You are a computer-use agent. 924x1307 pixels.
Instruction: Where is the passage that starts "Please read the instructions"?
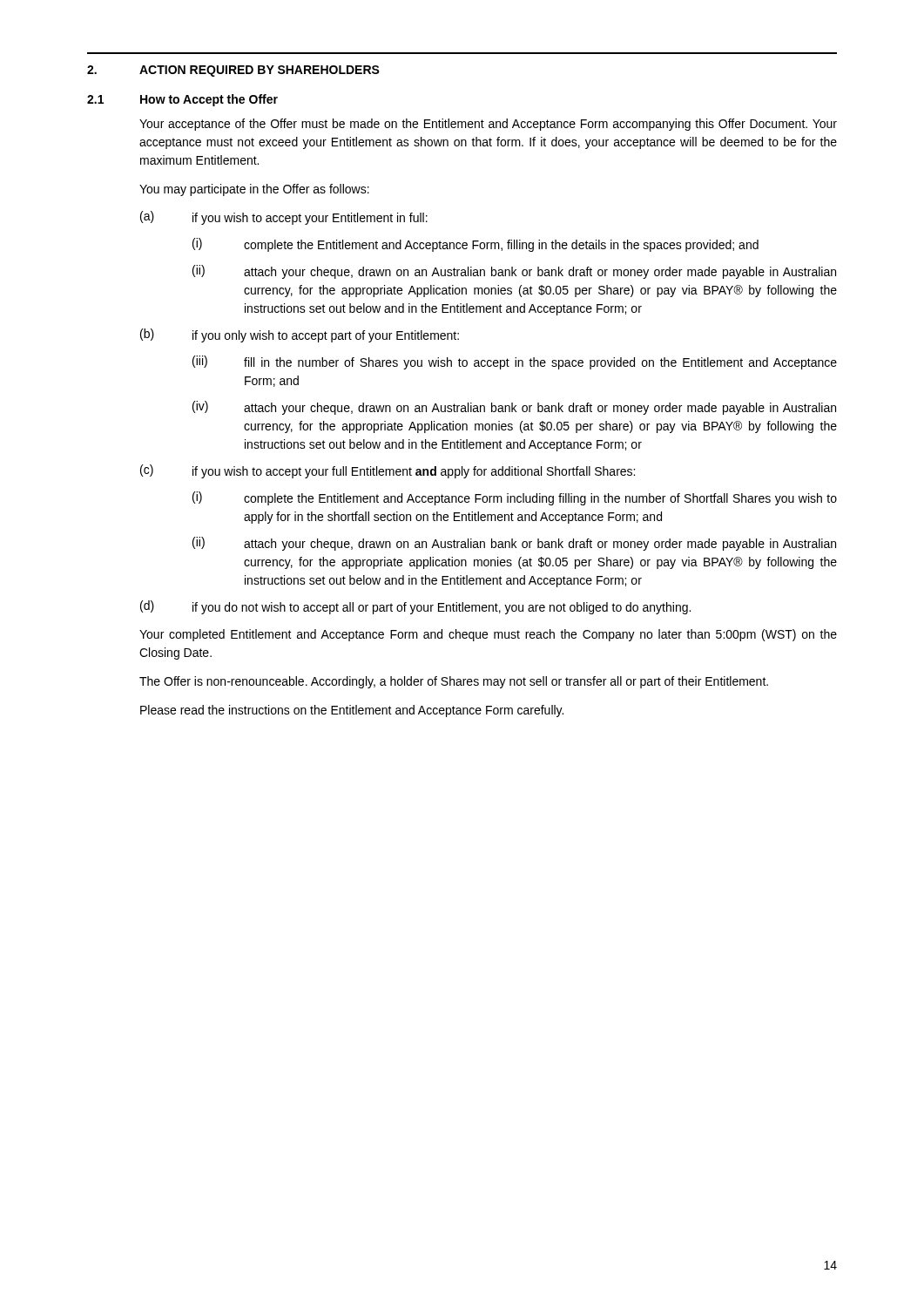pos(352,710)
